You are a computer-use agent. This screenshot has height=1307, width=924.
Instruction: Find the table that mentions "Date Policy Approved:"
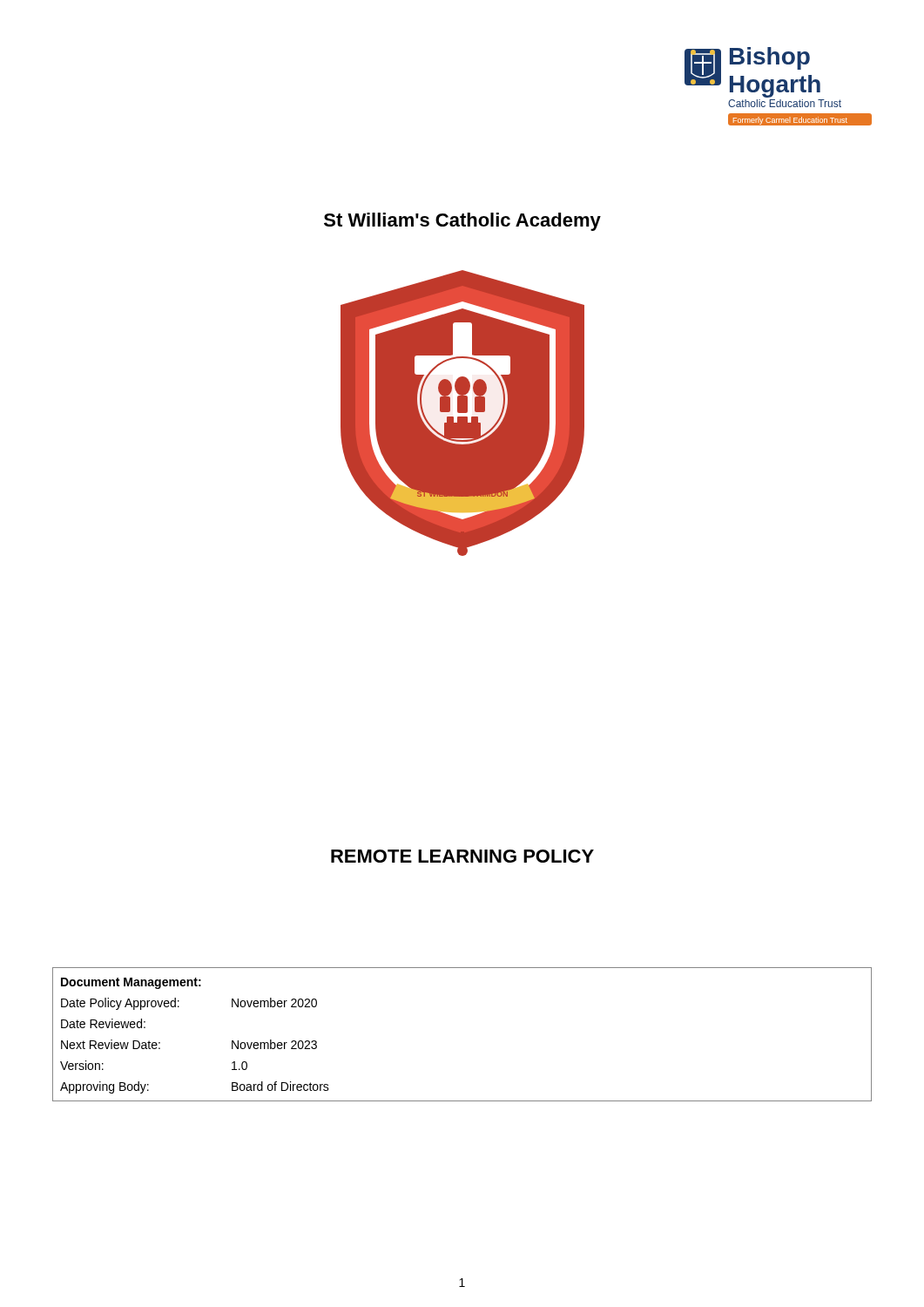coord(462,1034)
